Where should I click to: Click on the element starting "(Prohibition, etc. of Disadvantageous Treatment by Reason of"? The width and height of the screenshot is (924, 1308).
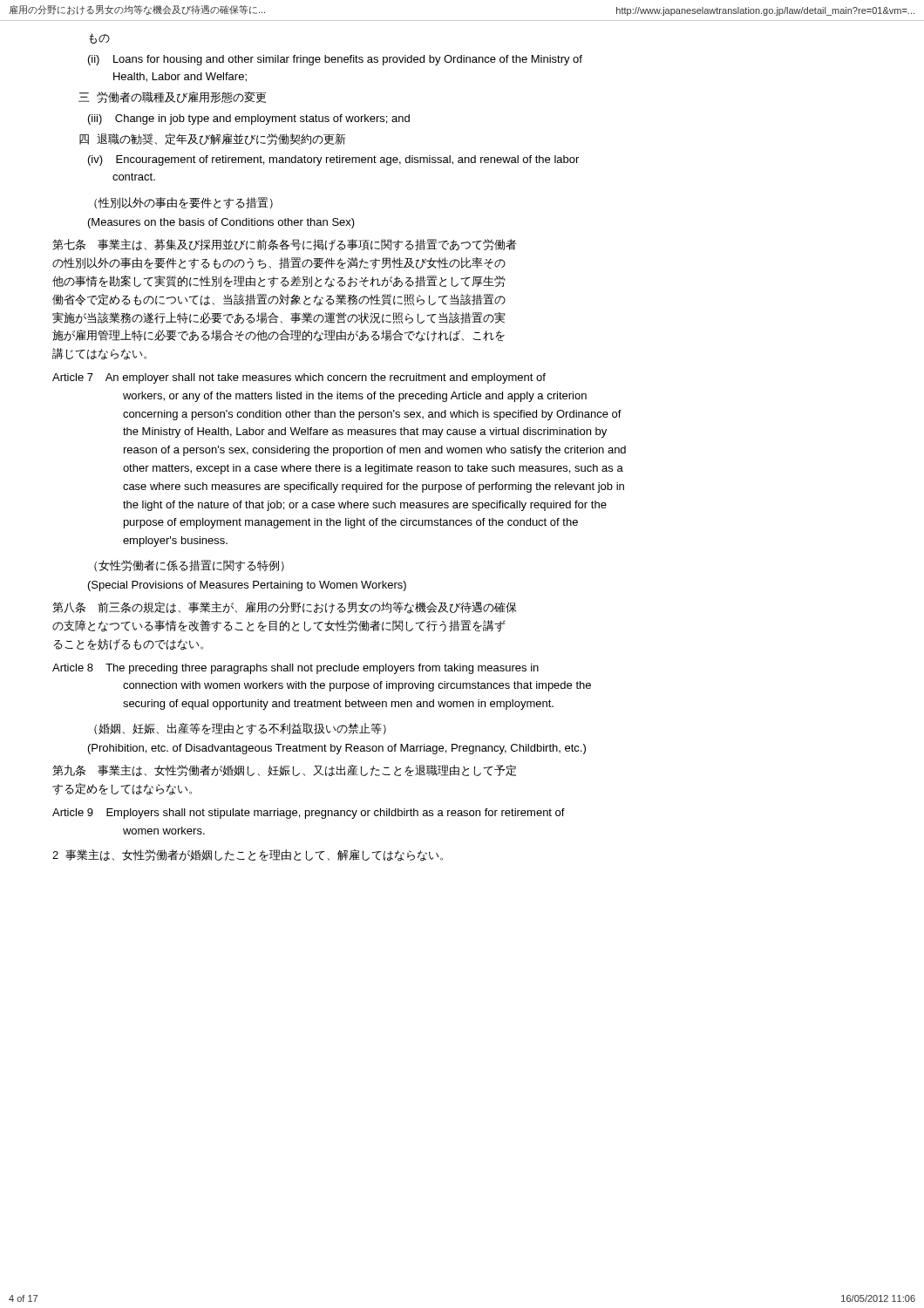pos(337,748)
